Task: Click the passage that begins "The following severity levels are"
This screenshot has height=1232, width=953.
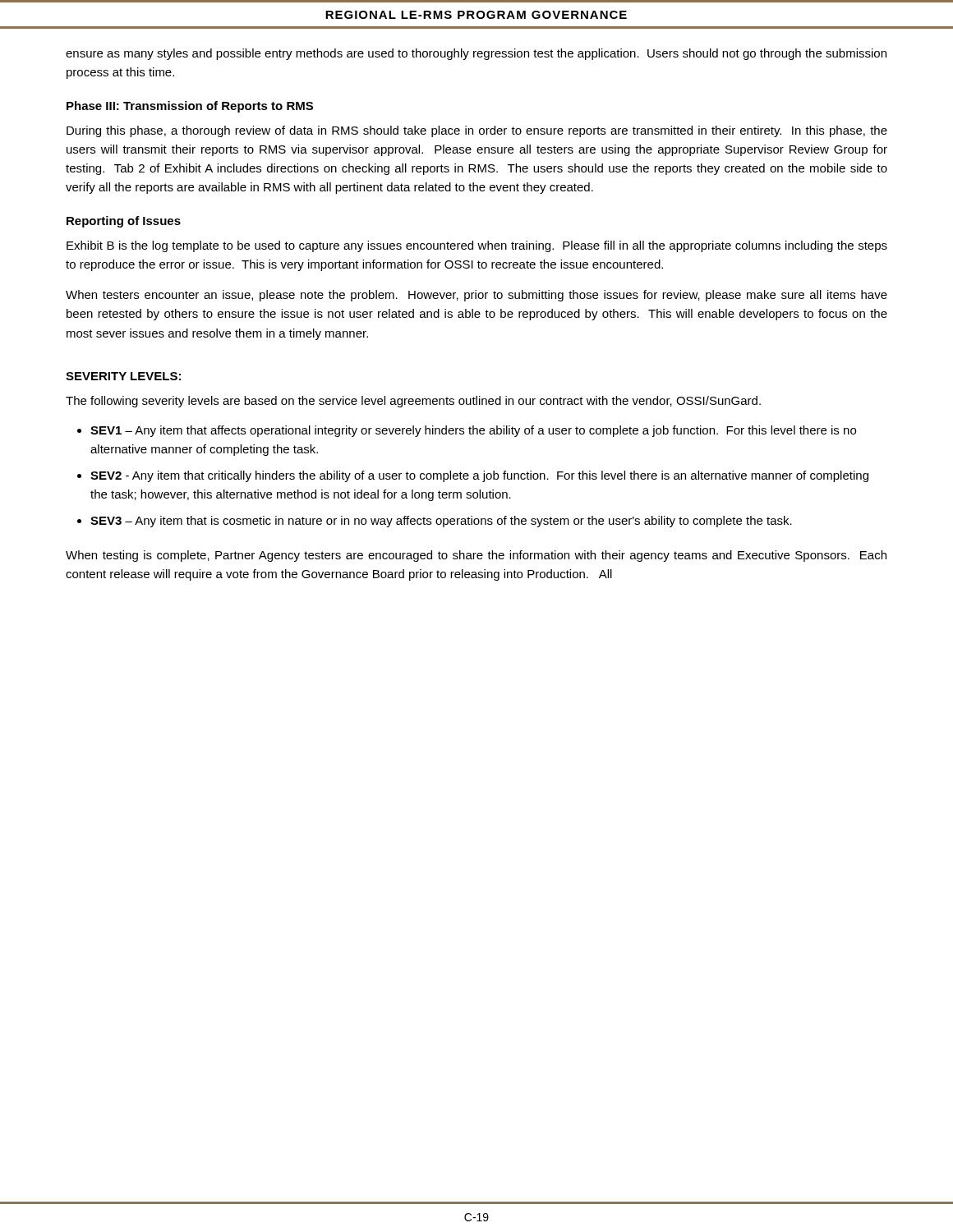Action: pyautogui.click(x=414, y=400)
